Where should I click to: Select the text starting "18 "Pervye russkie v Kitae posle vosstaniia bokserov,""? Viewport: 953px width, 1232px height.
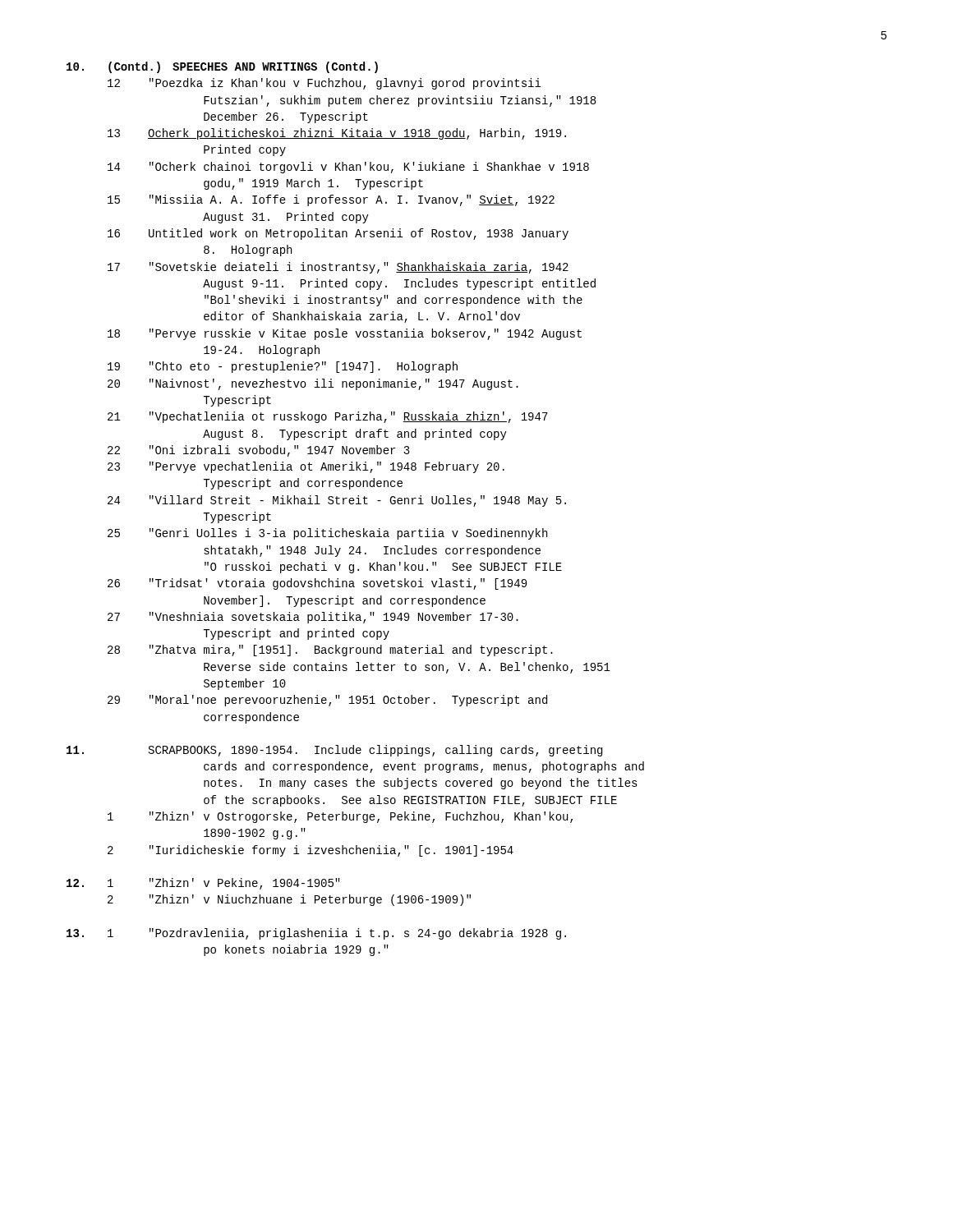[324, 343]
